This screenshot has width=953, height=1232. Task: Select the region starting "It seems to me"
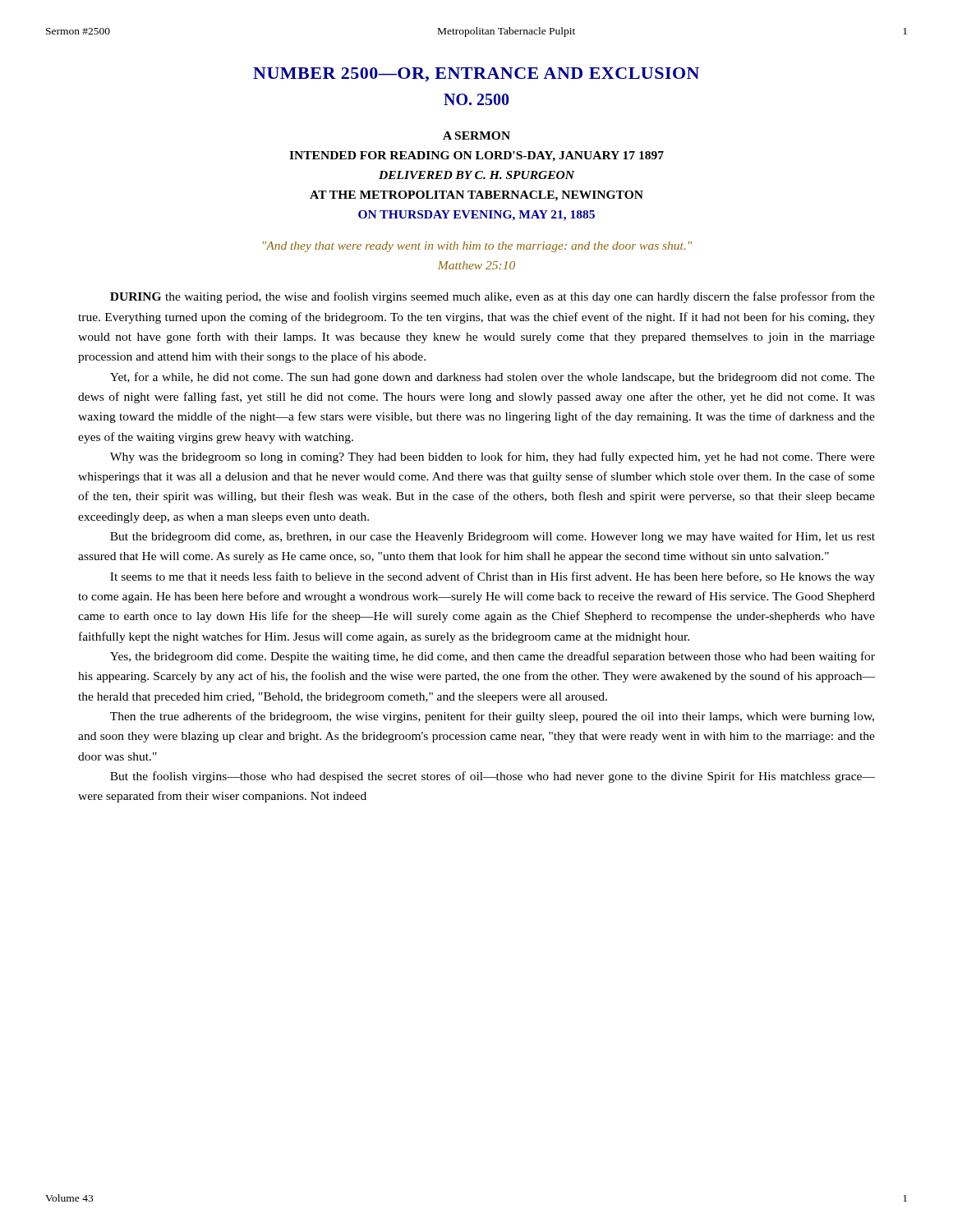tap(476, 607)
